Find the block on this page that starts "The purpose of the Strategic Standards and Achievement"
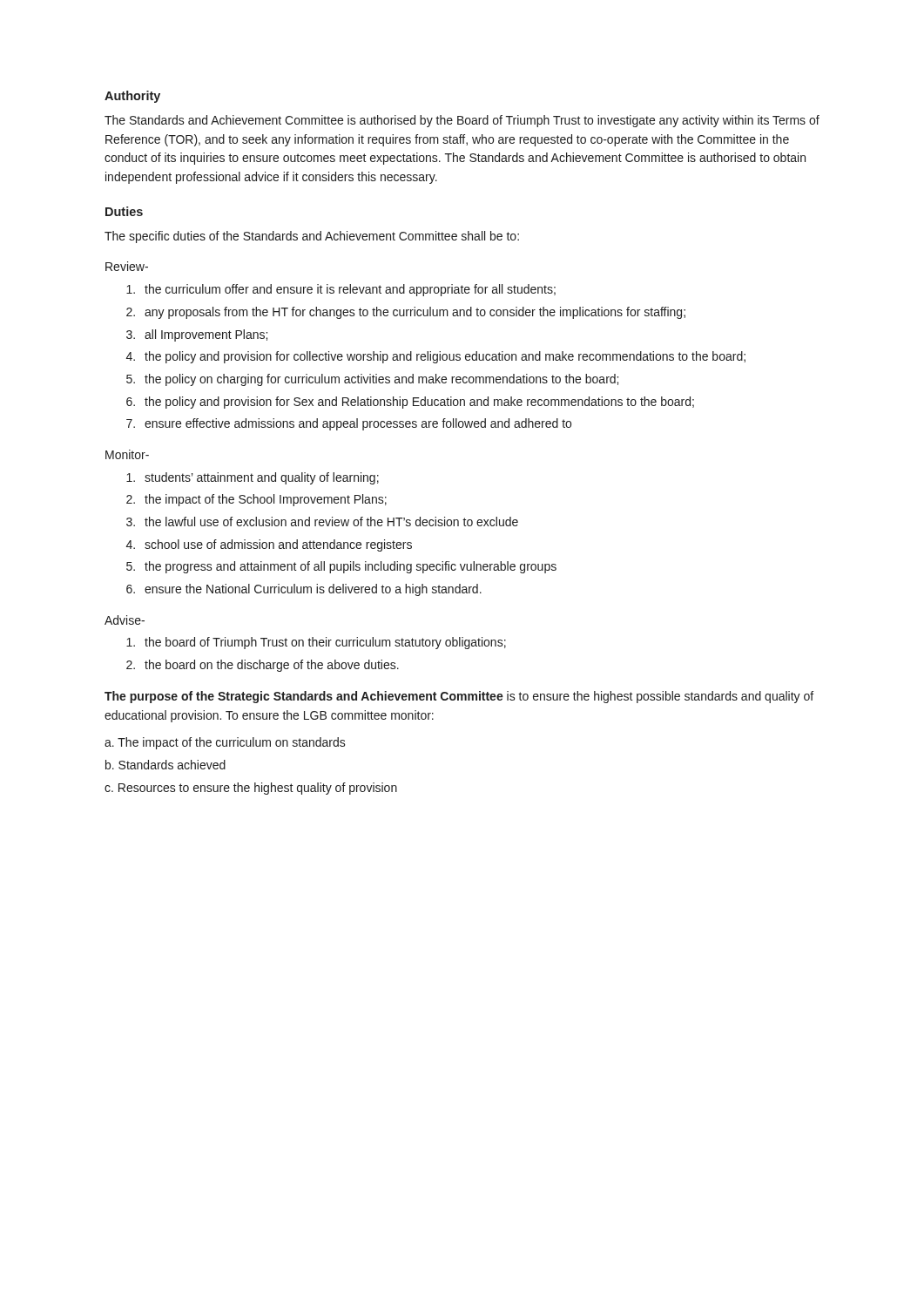924x1307 pixels. (459, 705)
